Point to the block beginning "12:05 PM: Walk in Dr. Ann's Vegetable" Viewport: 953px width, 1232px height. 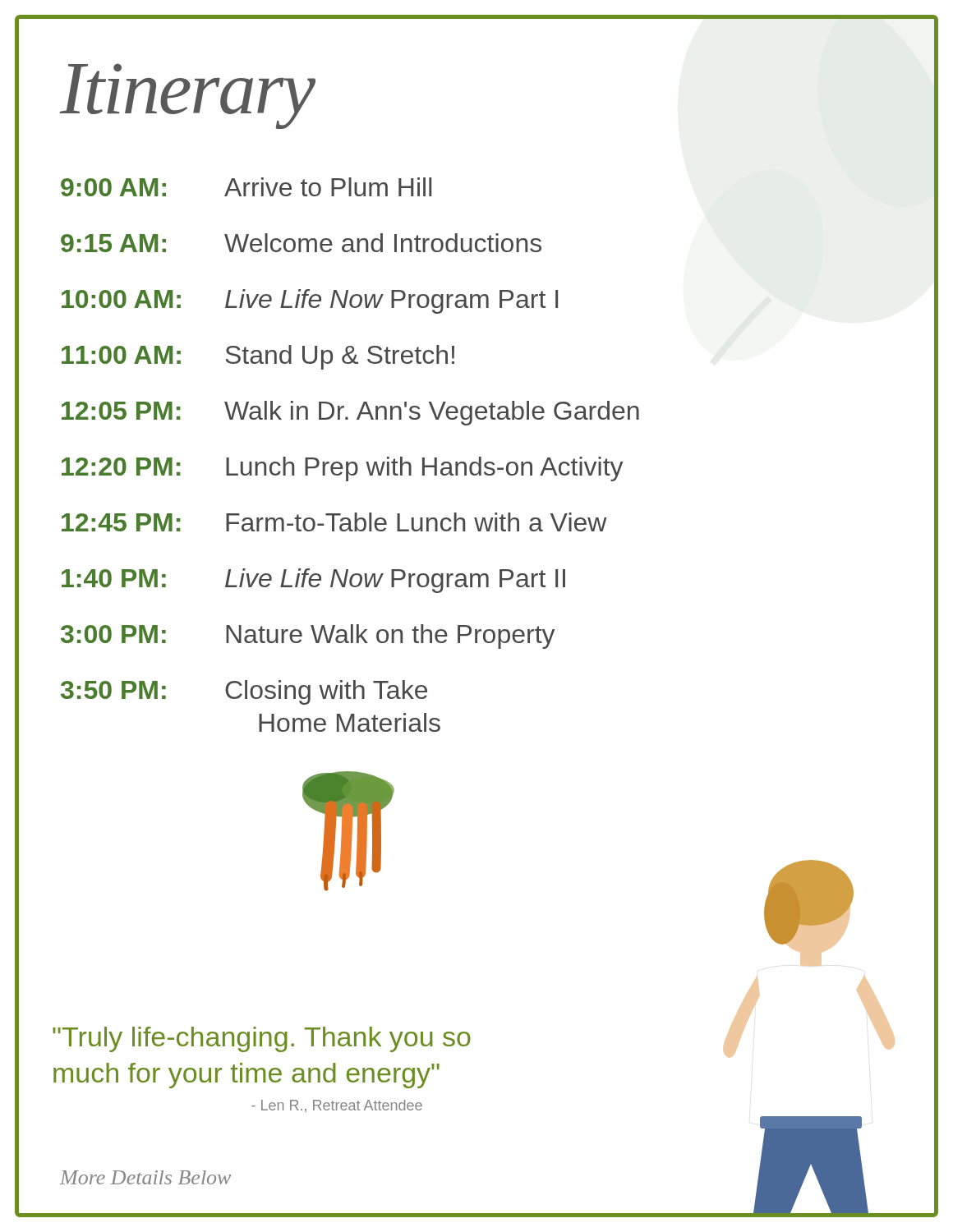(x=350, y=411)
